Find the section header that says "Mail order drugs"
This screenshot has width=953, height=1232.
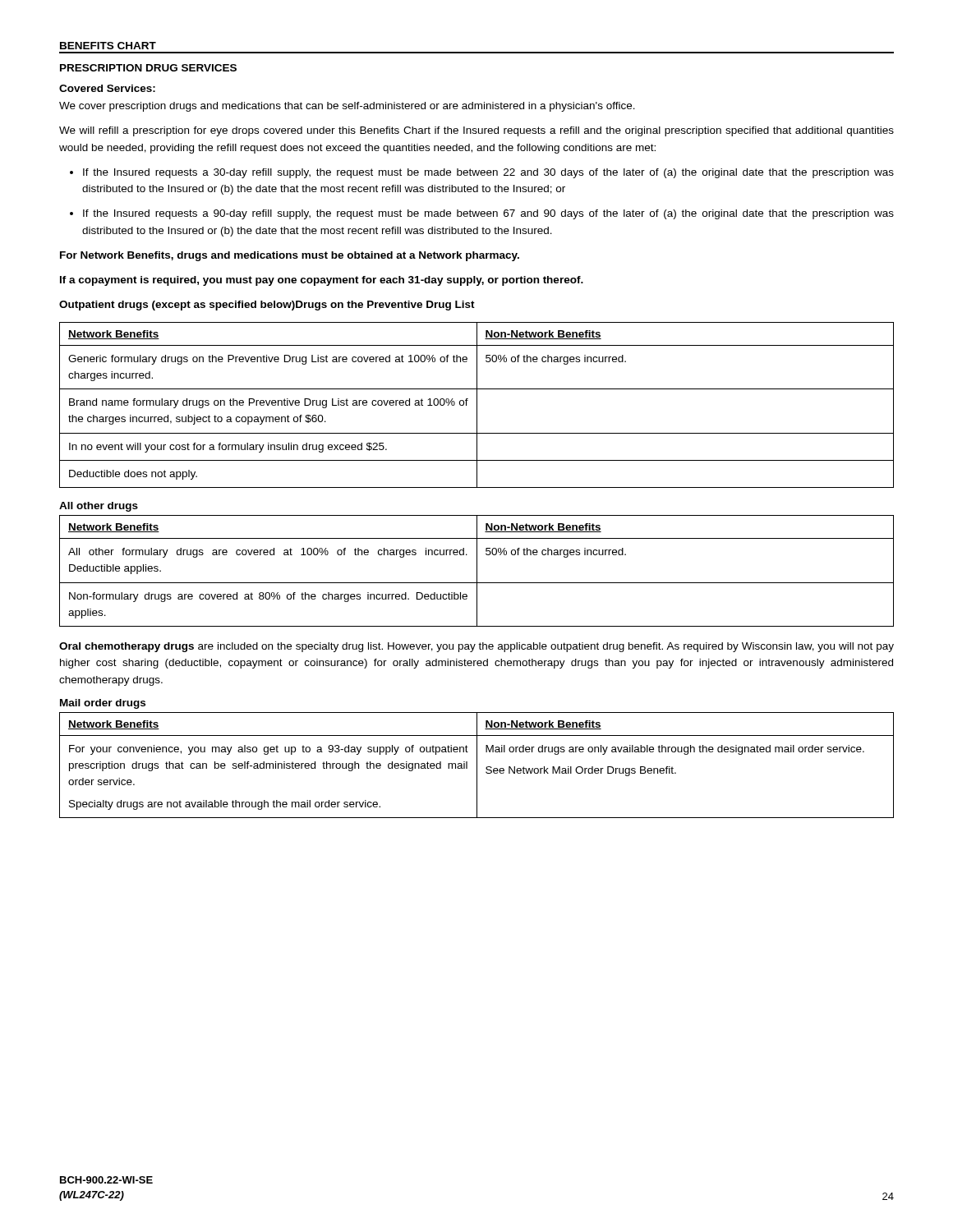coord(103,702)
